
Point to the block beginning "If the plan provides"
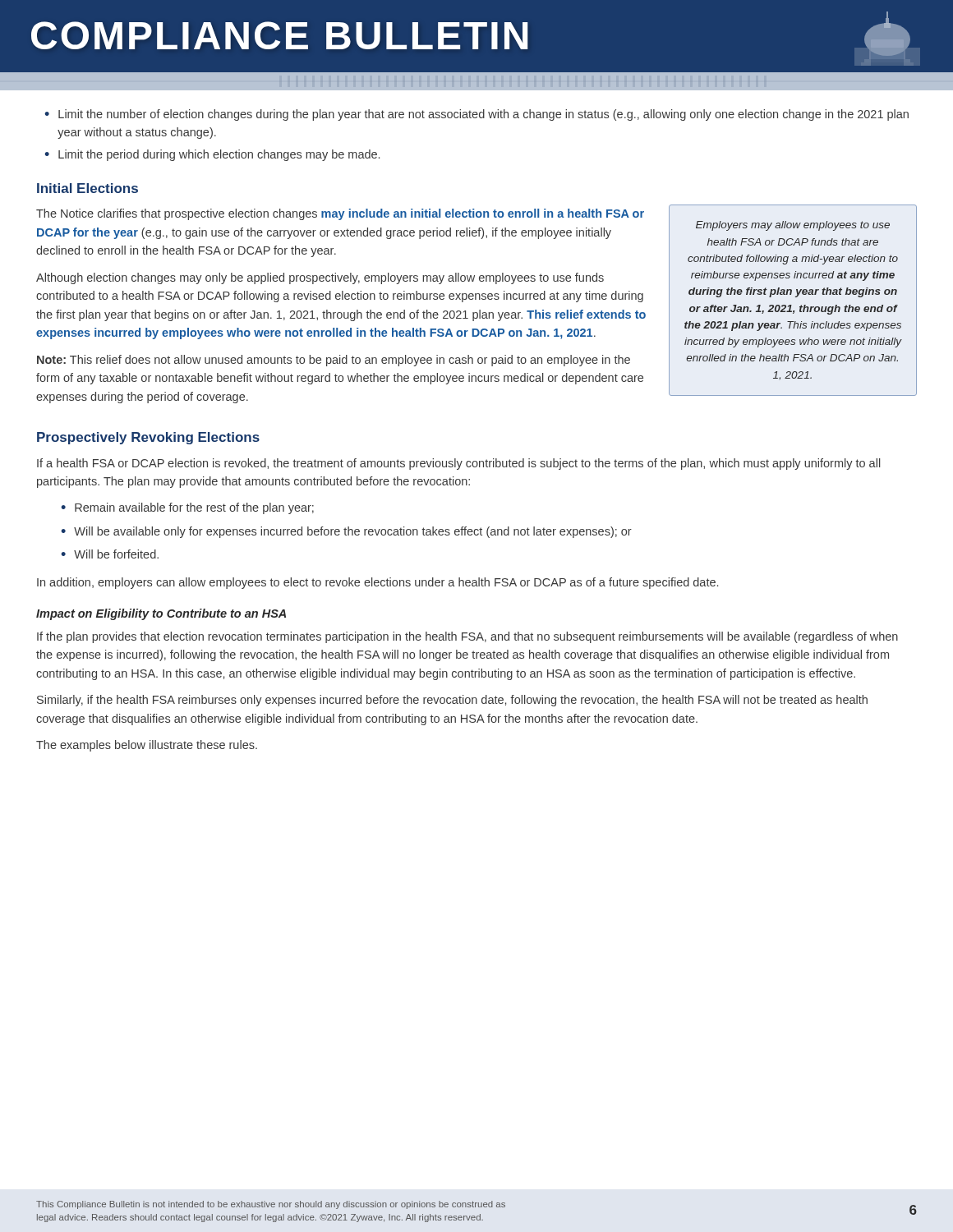click(476, 691)
